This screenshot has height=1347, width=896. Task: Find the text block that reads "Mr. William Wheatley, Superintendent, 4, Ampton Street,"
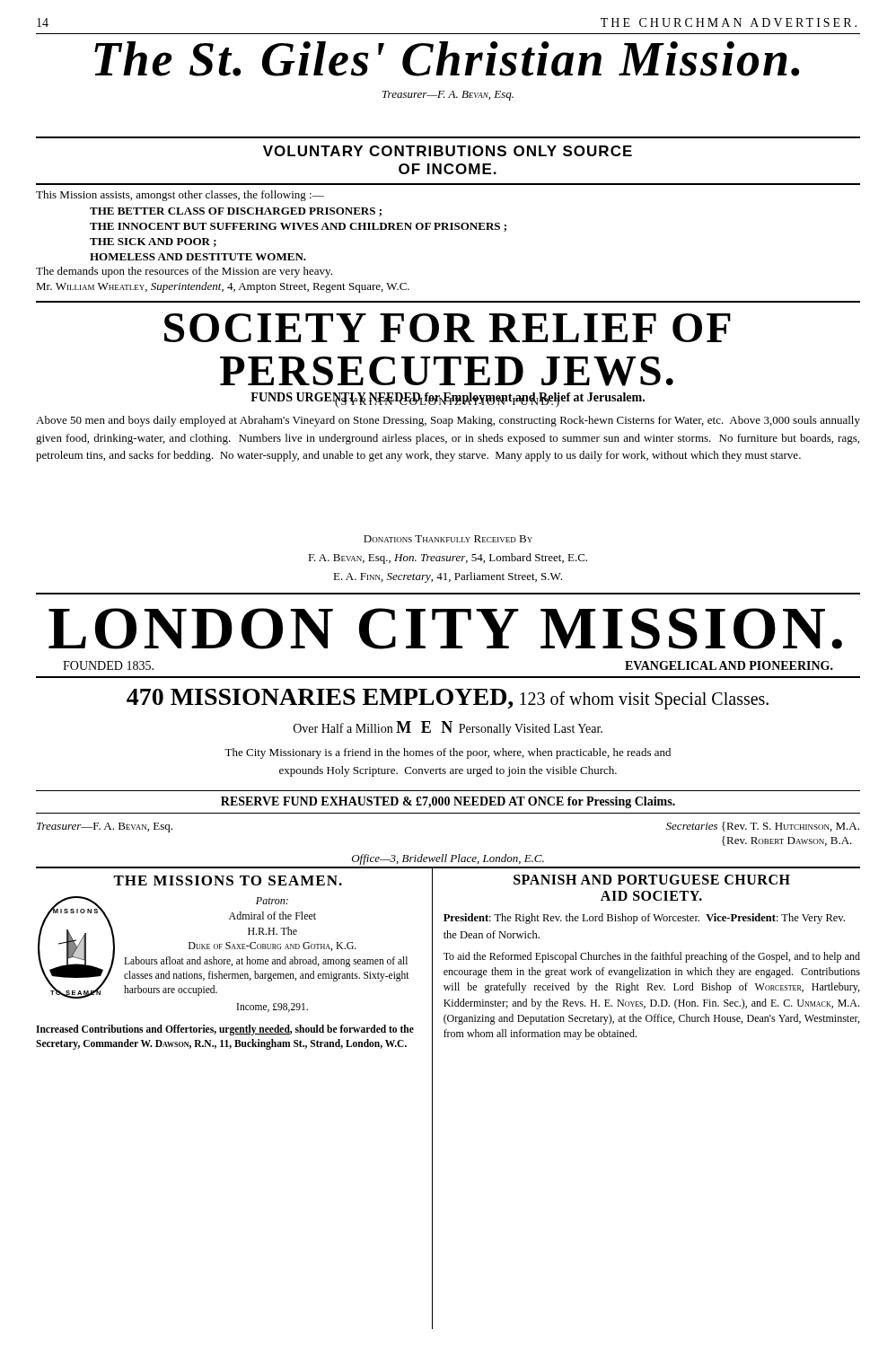(x=223, y=286)
